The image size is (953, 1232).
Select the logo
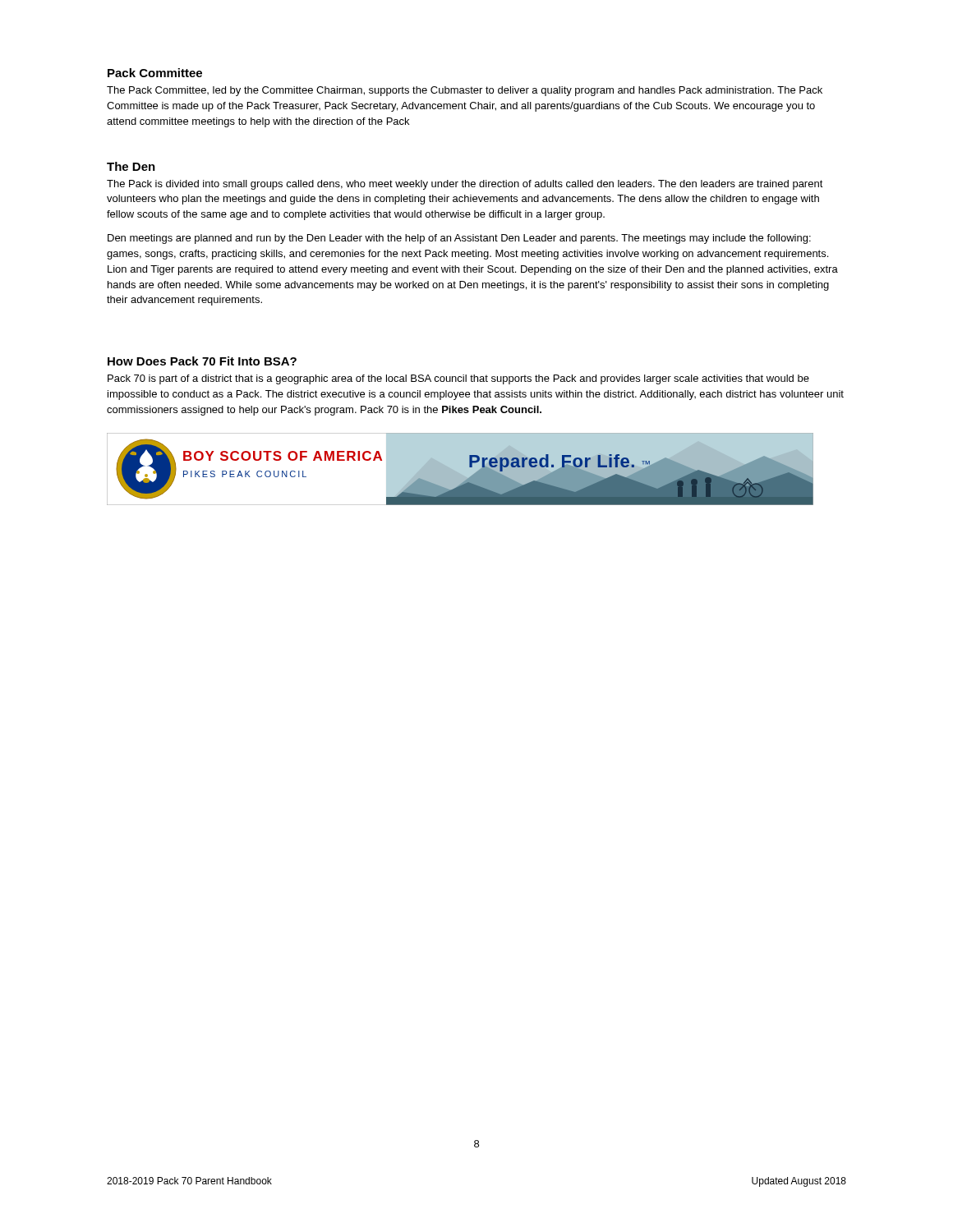tap(476, 470)
